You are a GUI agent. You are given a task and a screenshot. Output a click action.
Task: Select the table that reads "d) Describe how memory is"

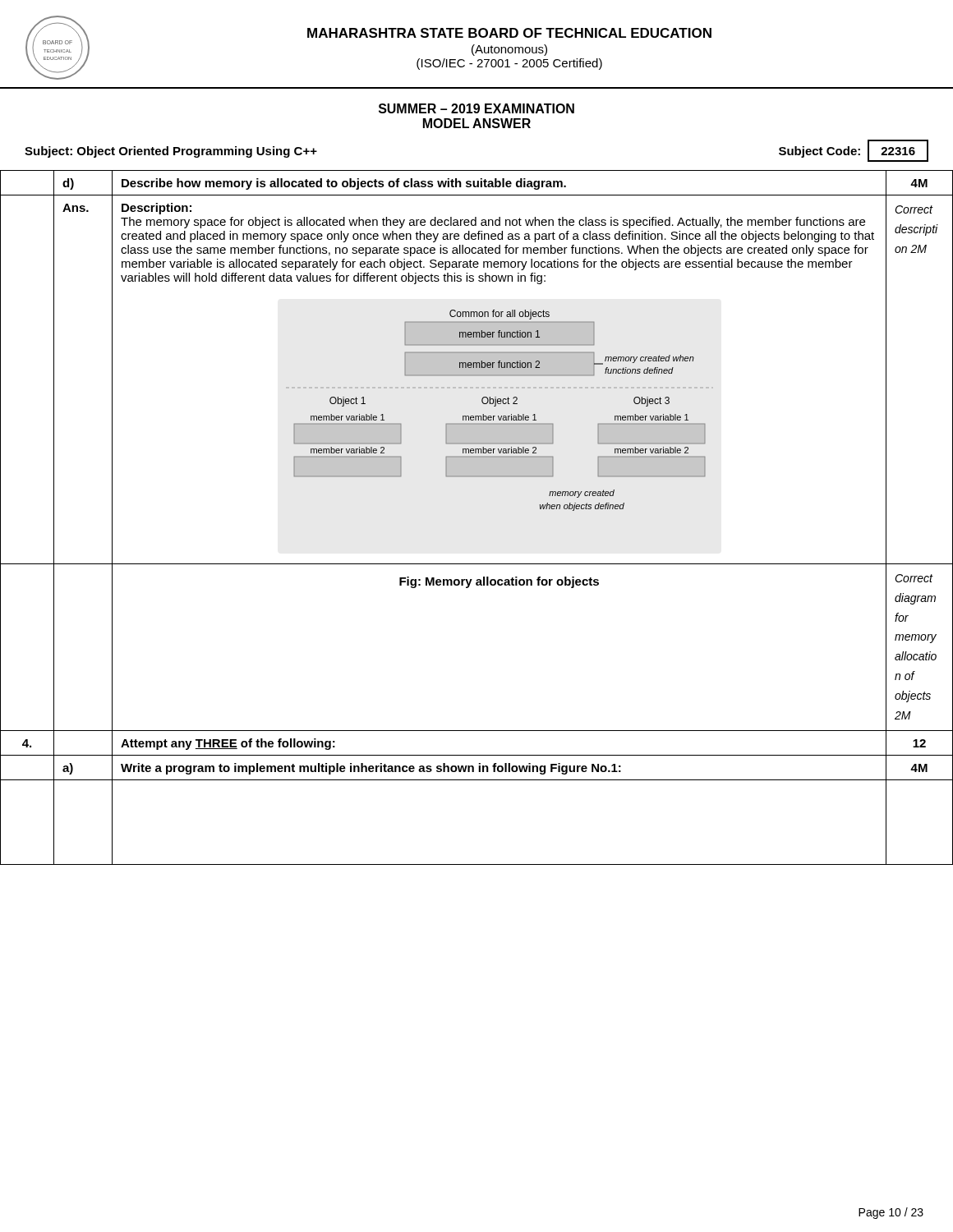pos(476,518)
